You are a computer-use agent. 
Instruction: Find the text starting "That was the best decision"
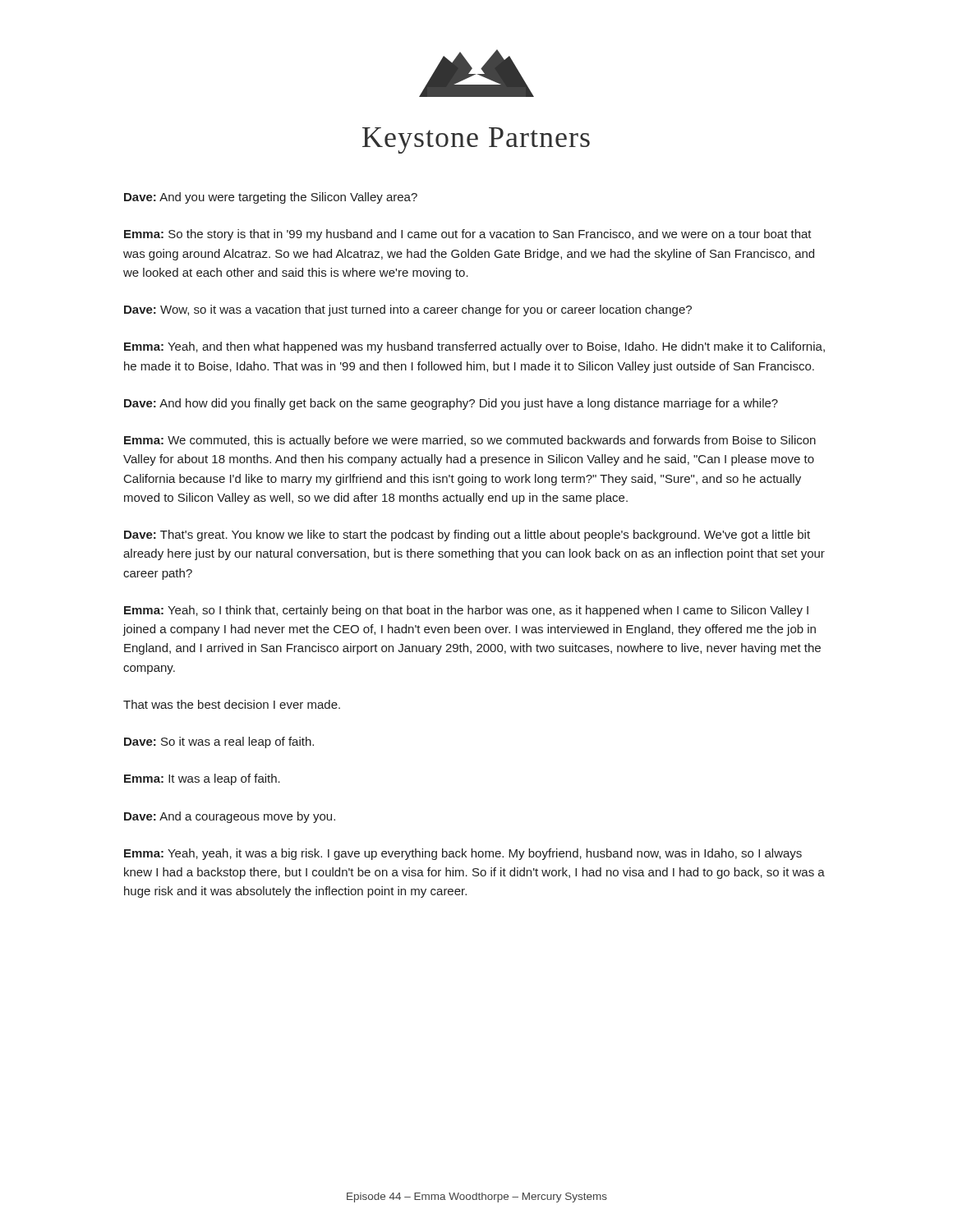pyautogui.click(x=232, y=704)
